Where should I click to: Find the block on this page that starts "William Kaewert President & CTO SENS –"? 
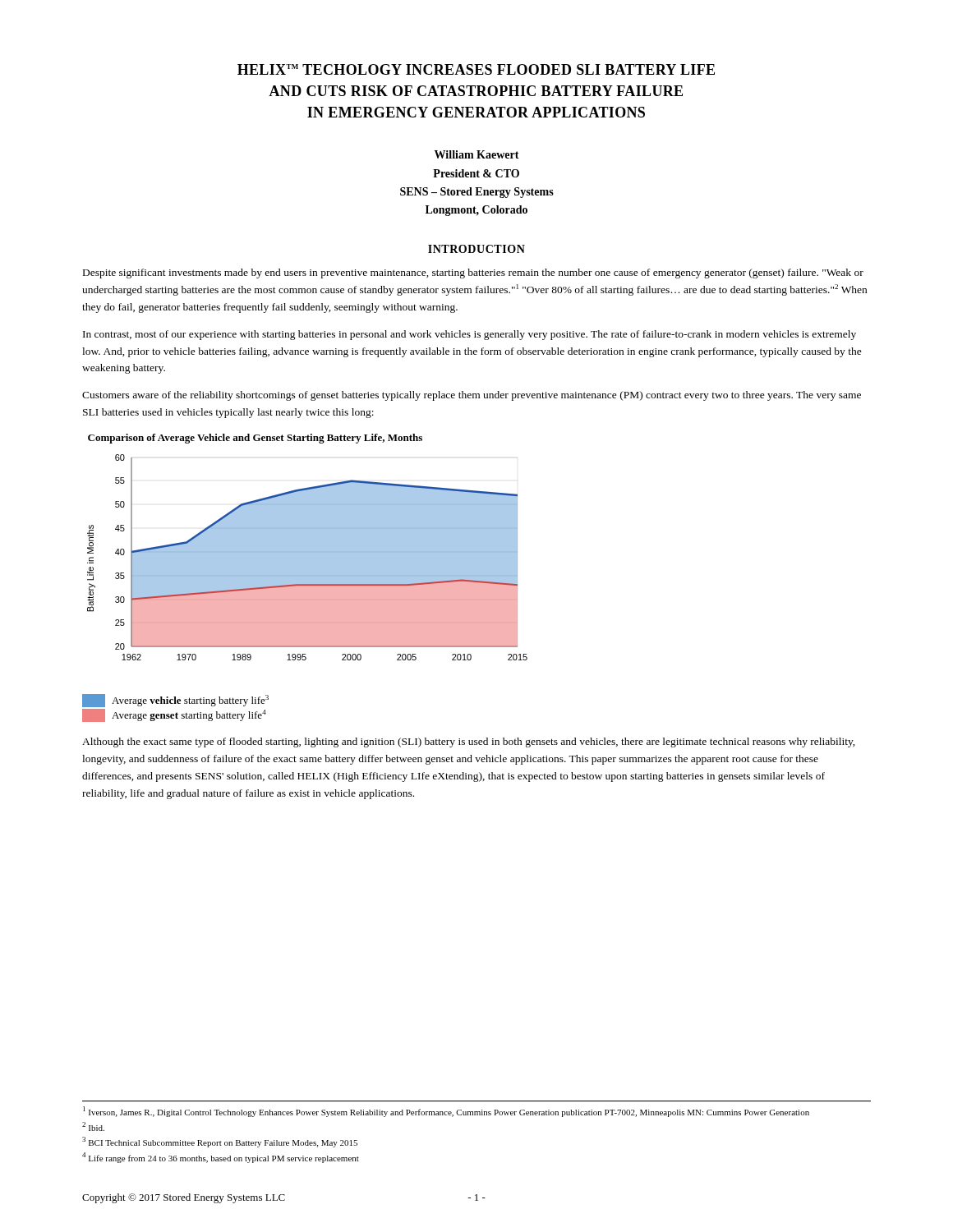click(476, 183)
